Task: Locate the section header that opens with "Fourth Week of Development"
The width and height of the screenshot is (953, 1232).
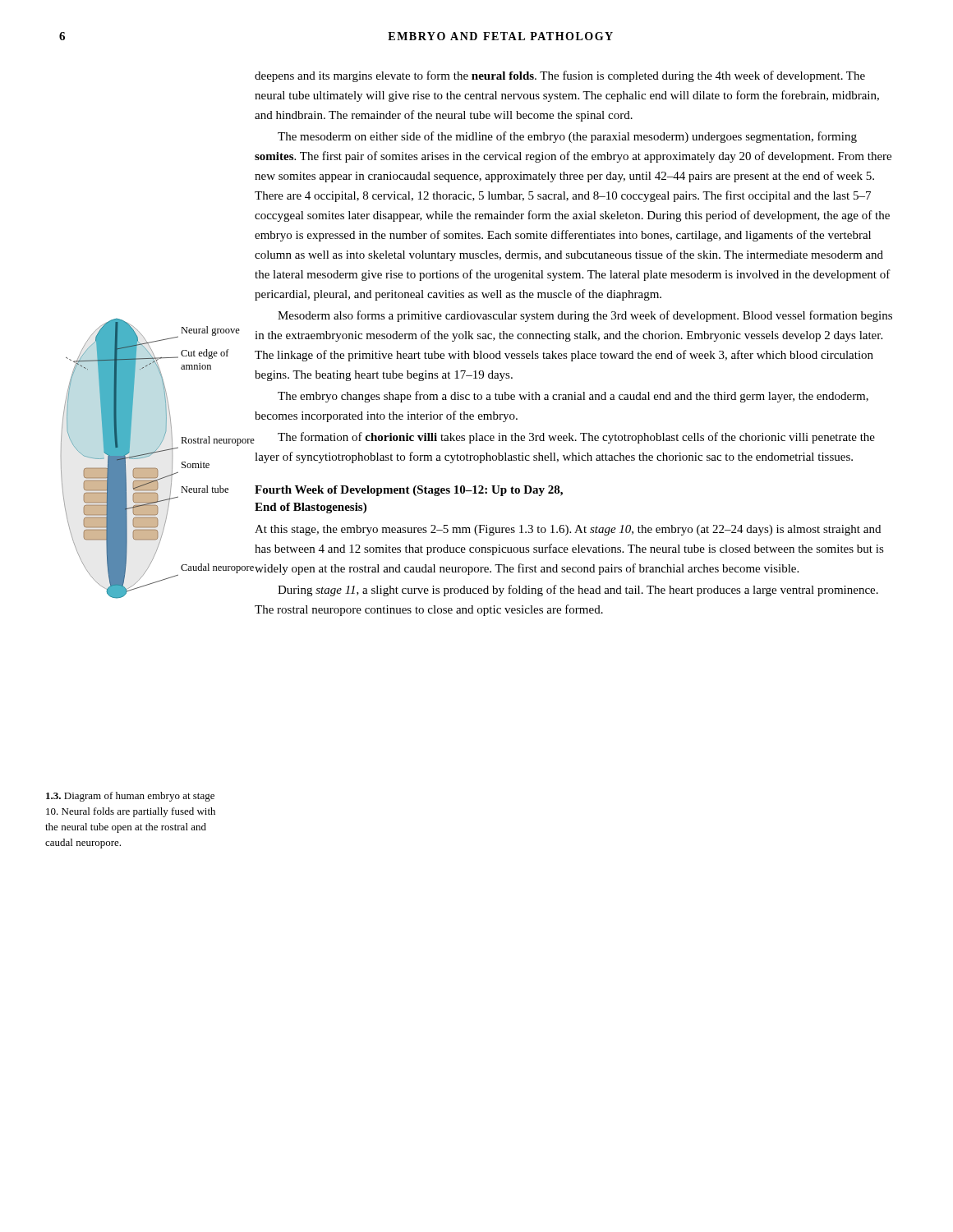Action: (409, 491)
